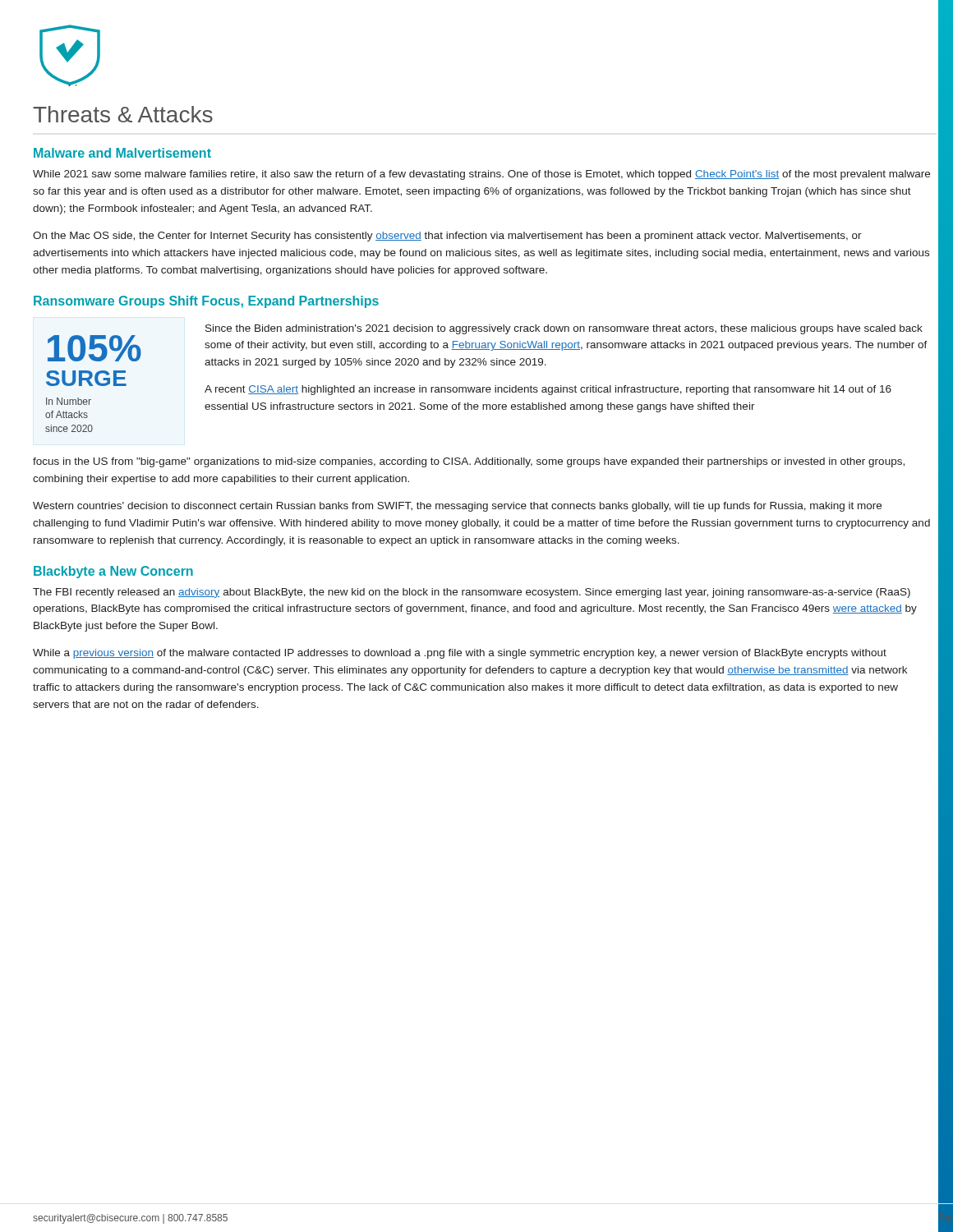Screen dimensions: 1232x953
Task: Select the block starting "Western countries' decision"
Action: (x=482, y=523)
